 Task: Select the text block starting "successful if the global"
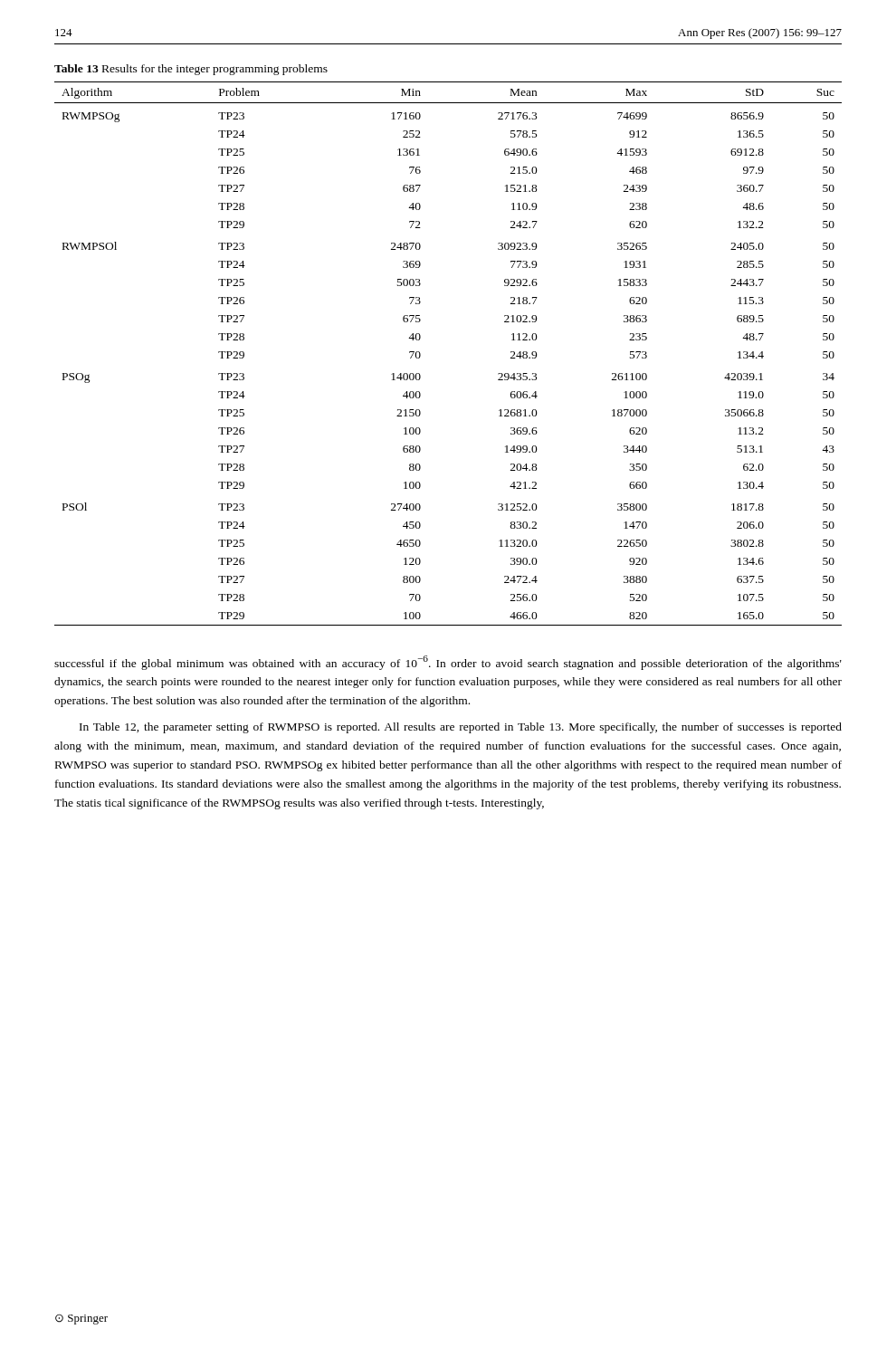pyautogui.click(x=448, y=680)
